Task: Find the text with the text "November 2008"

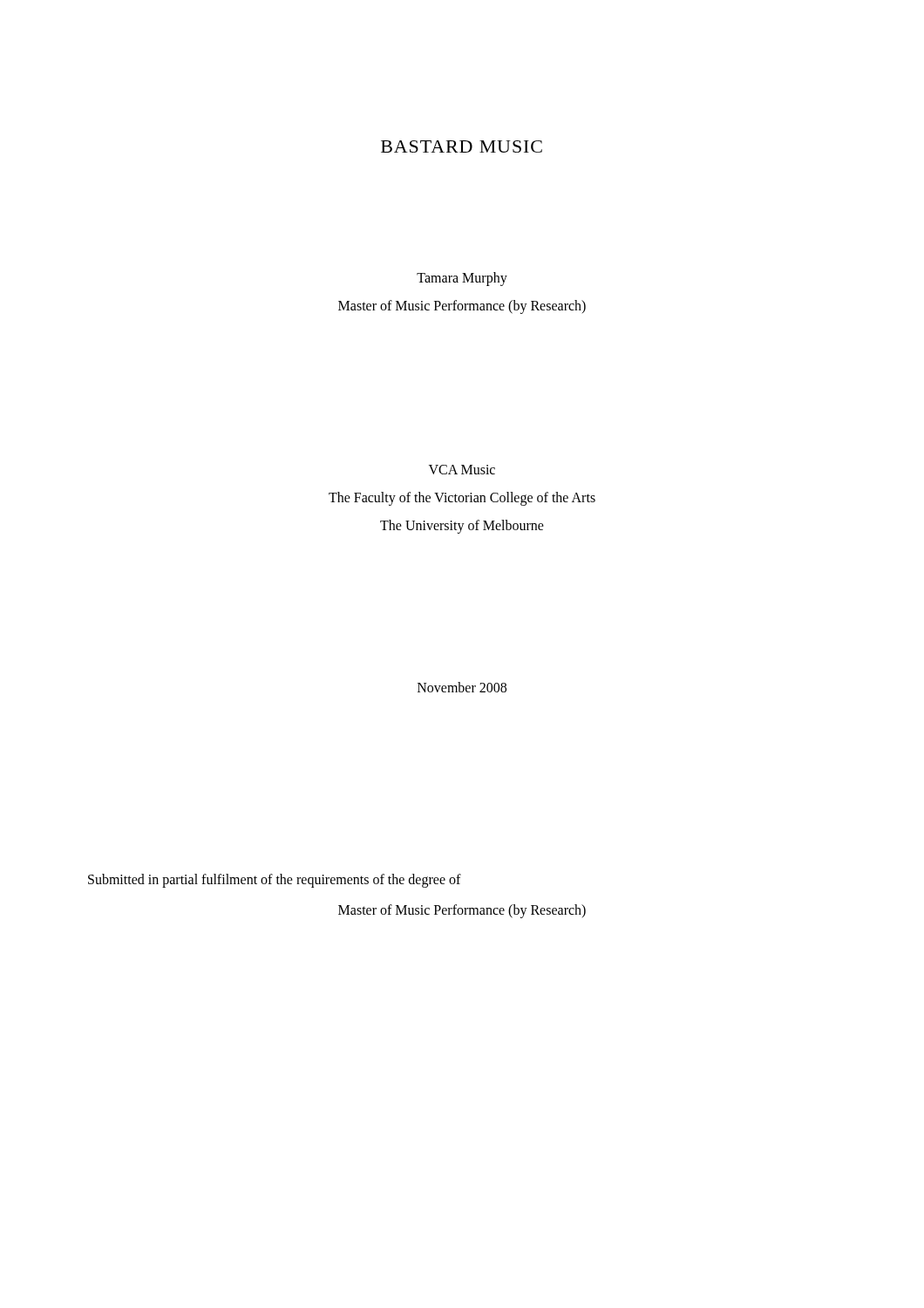Action: pyautogui.click(x=462, y=688)
